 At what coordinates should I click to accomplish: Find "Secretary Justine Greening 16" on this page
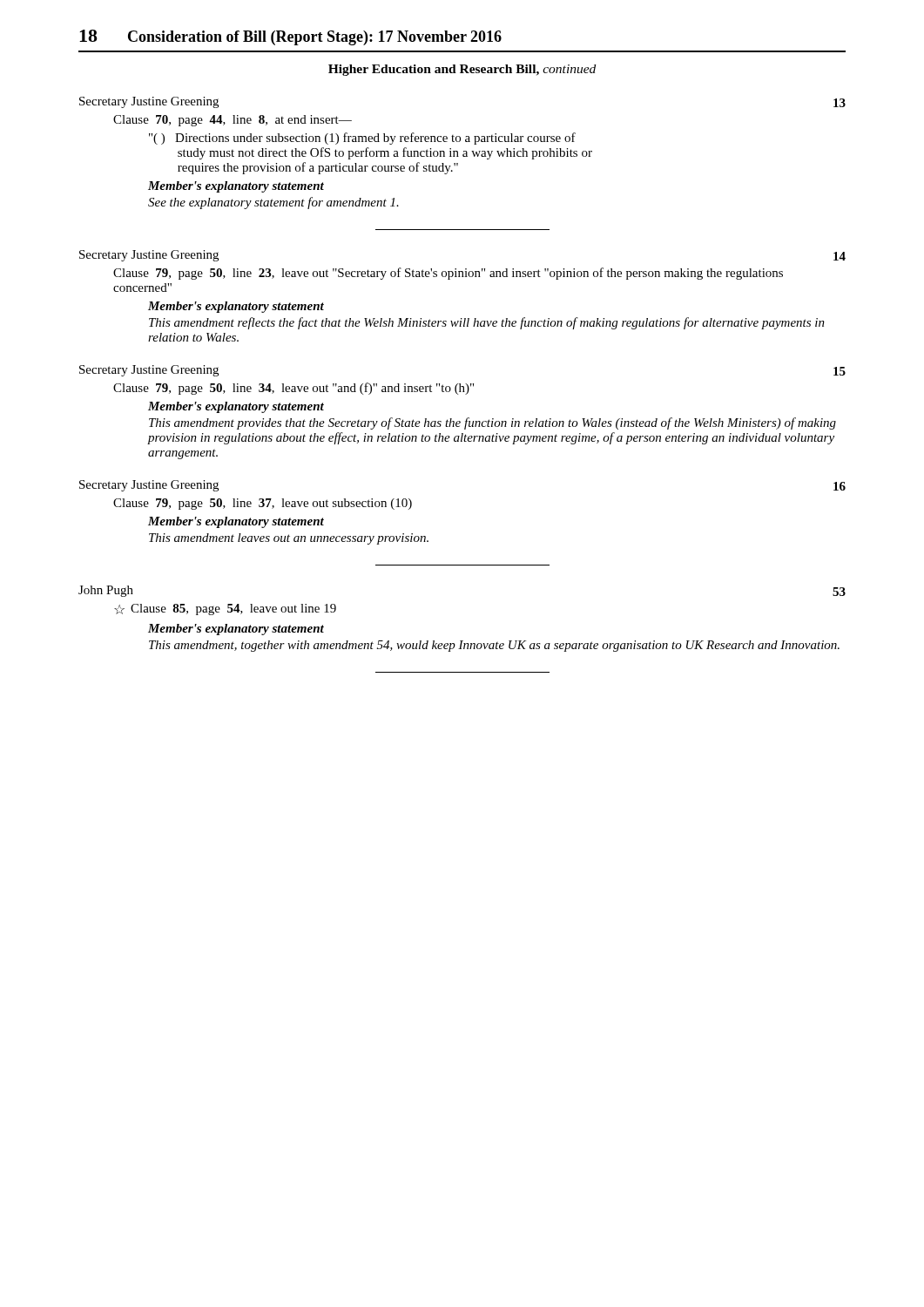[x=154, y=486]
